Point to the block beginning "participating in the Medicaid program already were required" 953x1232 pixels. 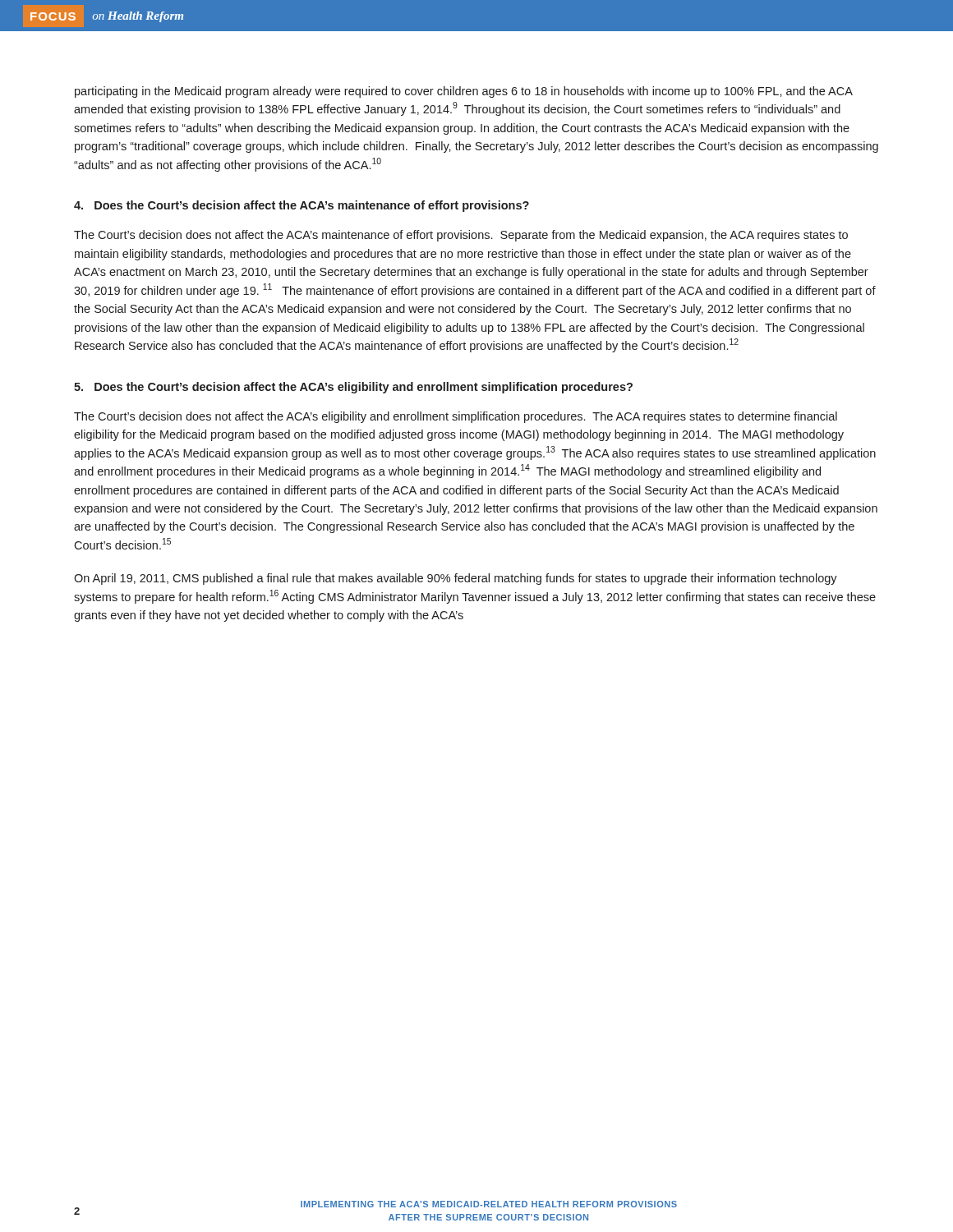[x=476, y=128]
